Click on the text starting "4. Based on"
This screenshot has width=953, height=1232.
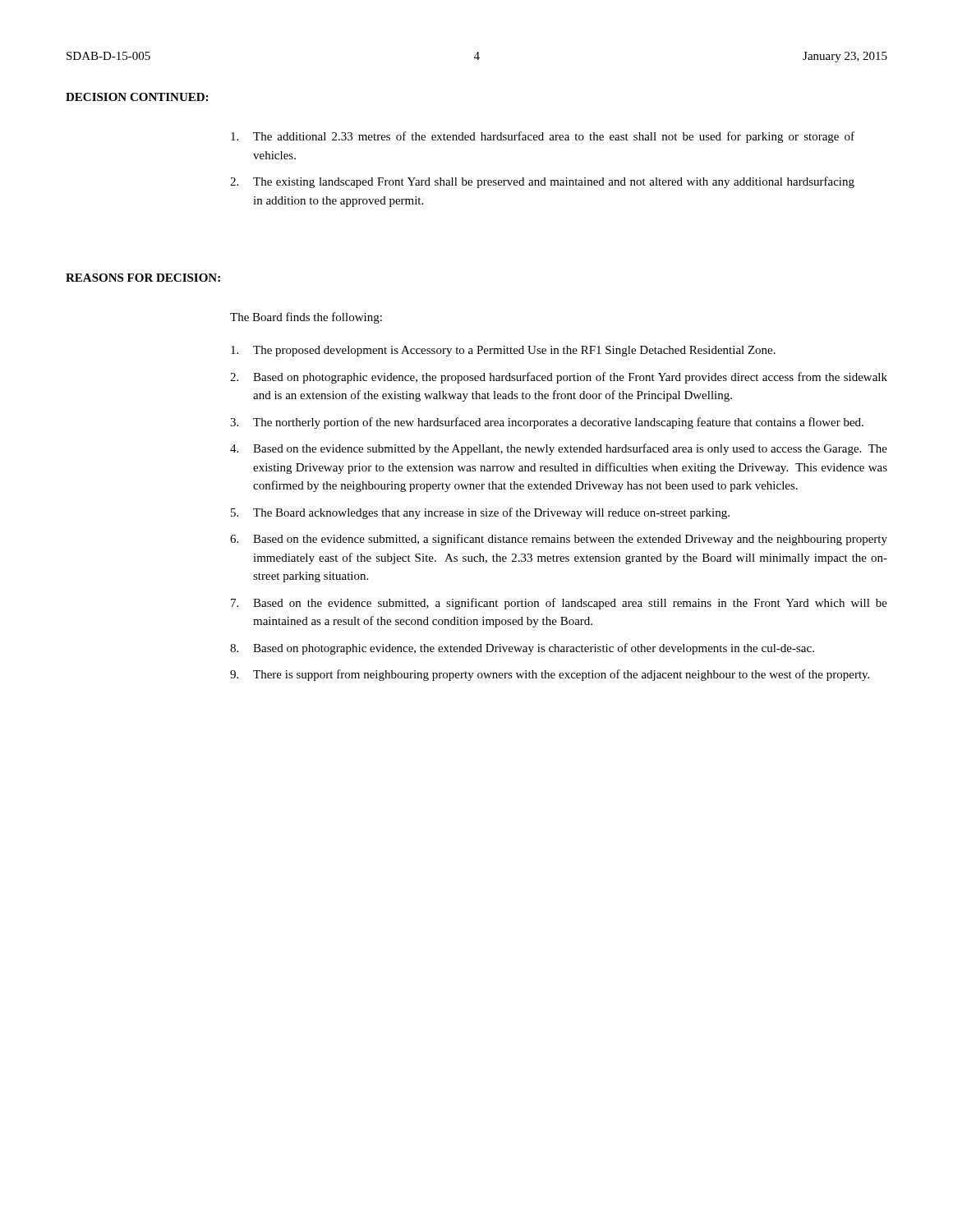[x=559, y=467]
